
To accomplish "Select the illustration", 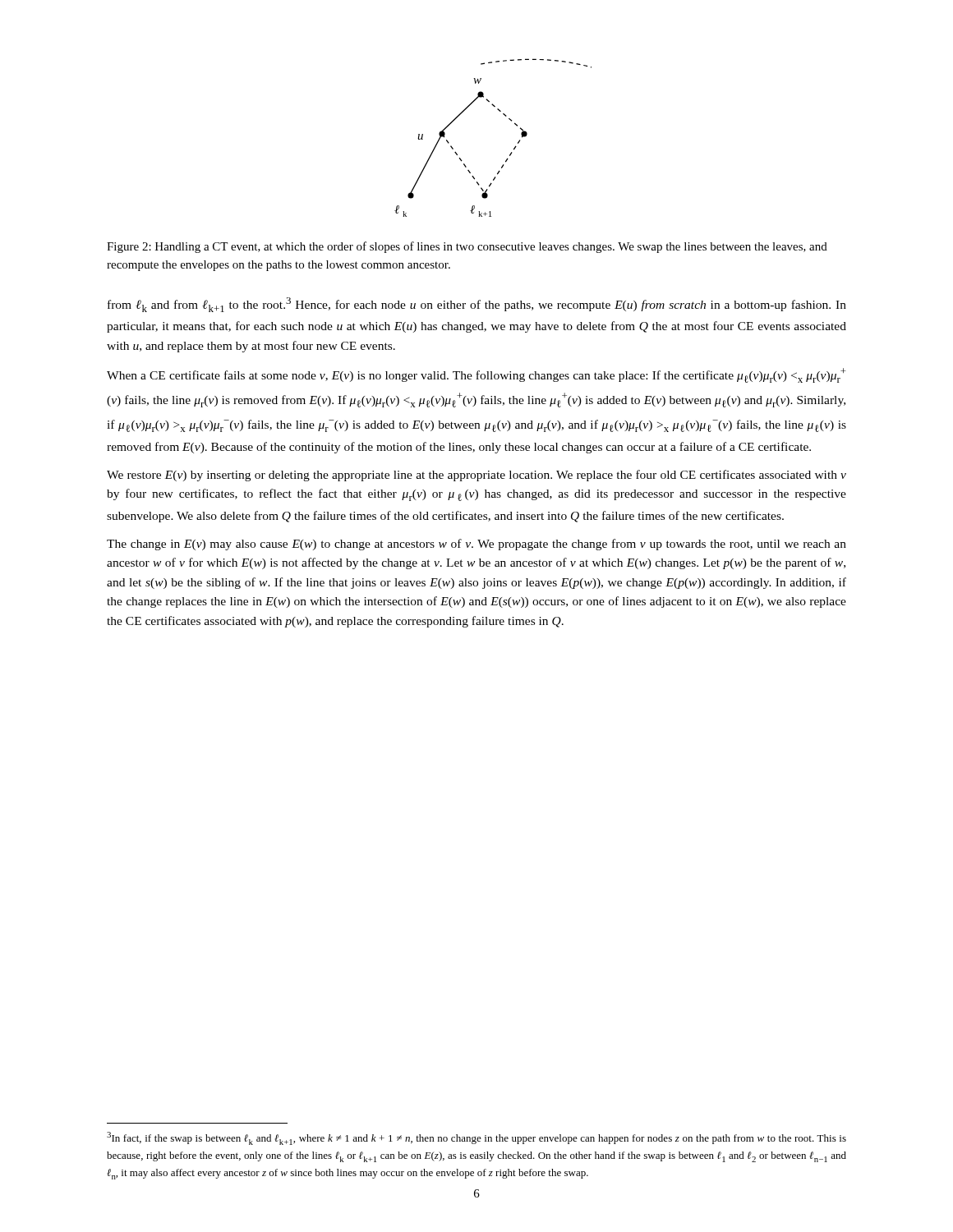I will pos(476,140).
